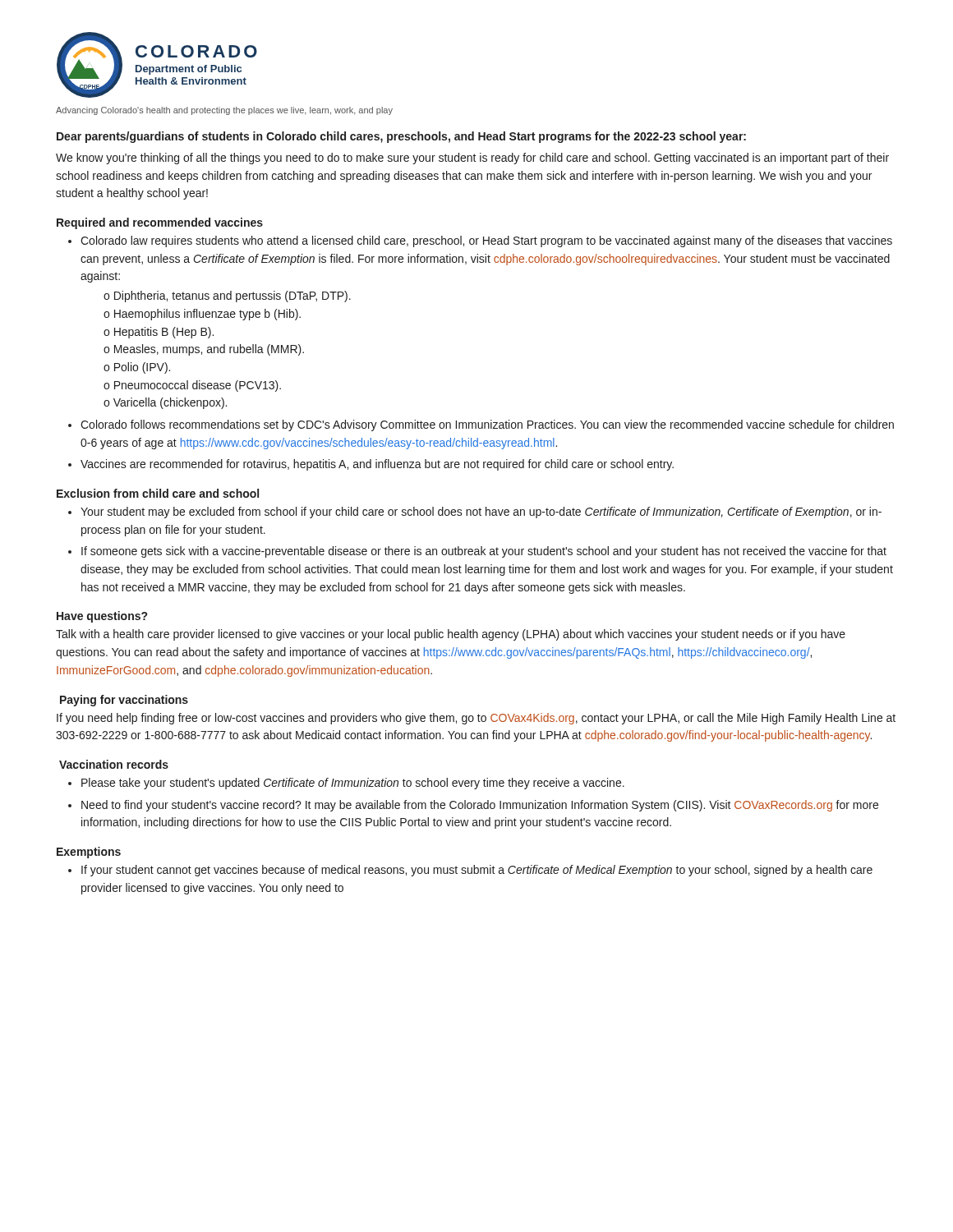Locate the list item that says "Need to find your"
Viewport: 953px width, 1232px height.
[x=480, y=813]
